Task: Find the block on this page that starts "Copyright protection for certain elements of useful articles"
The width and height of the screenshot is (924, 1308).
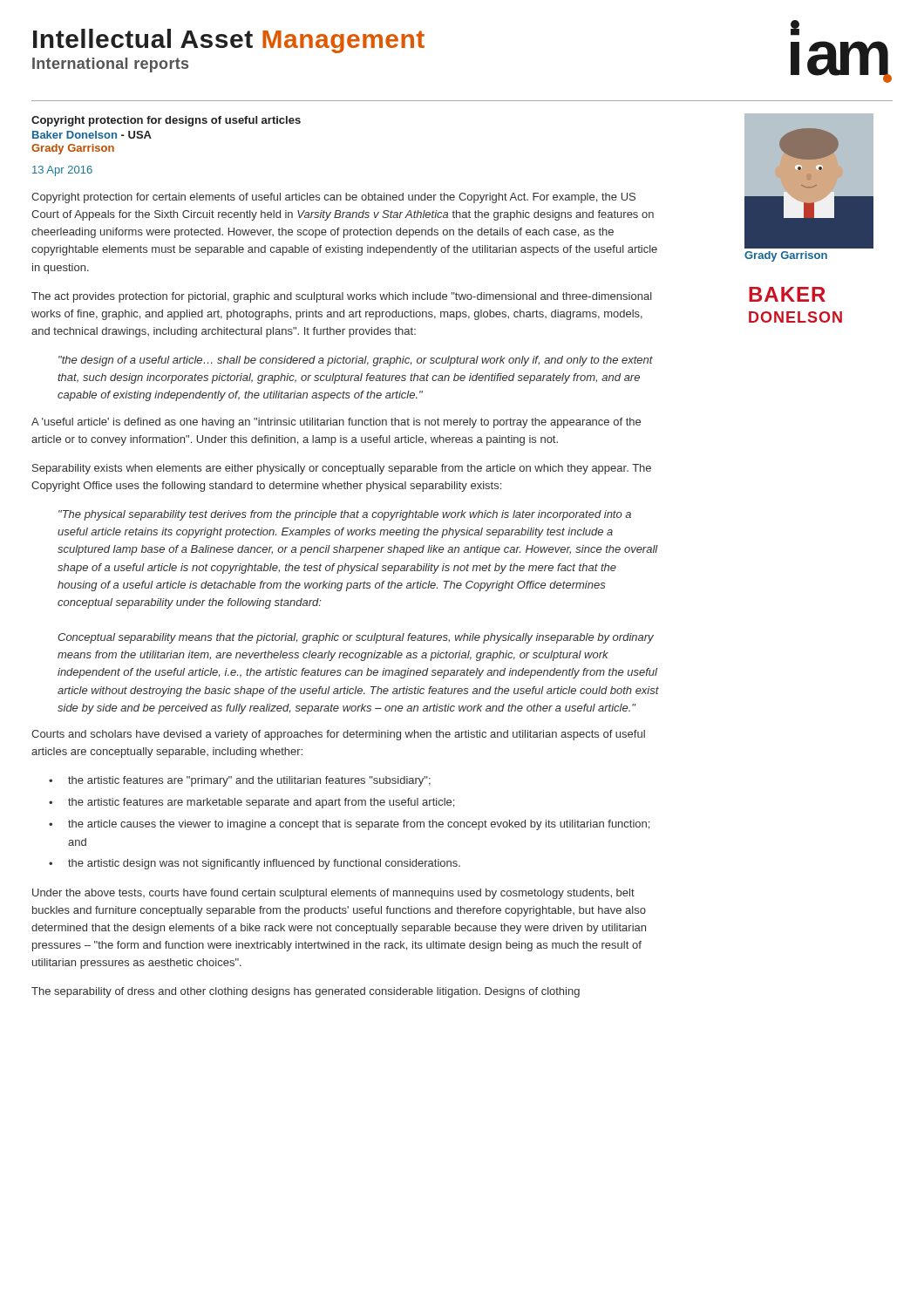Action: point(344,232)
